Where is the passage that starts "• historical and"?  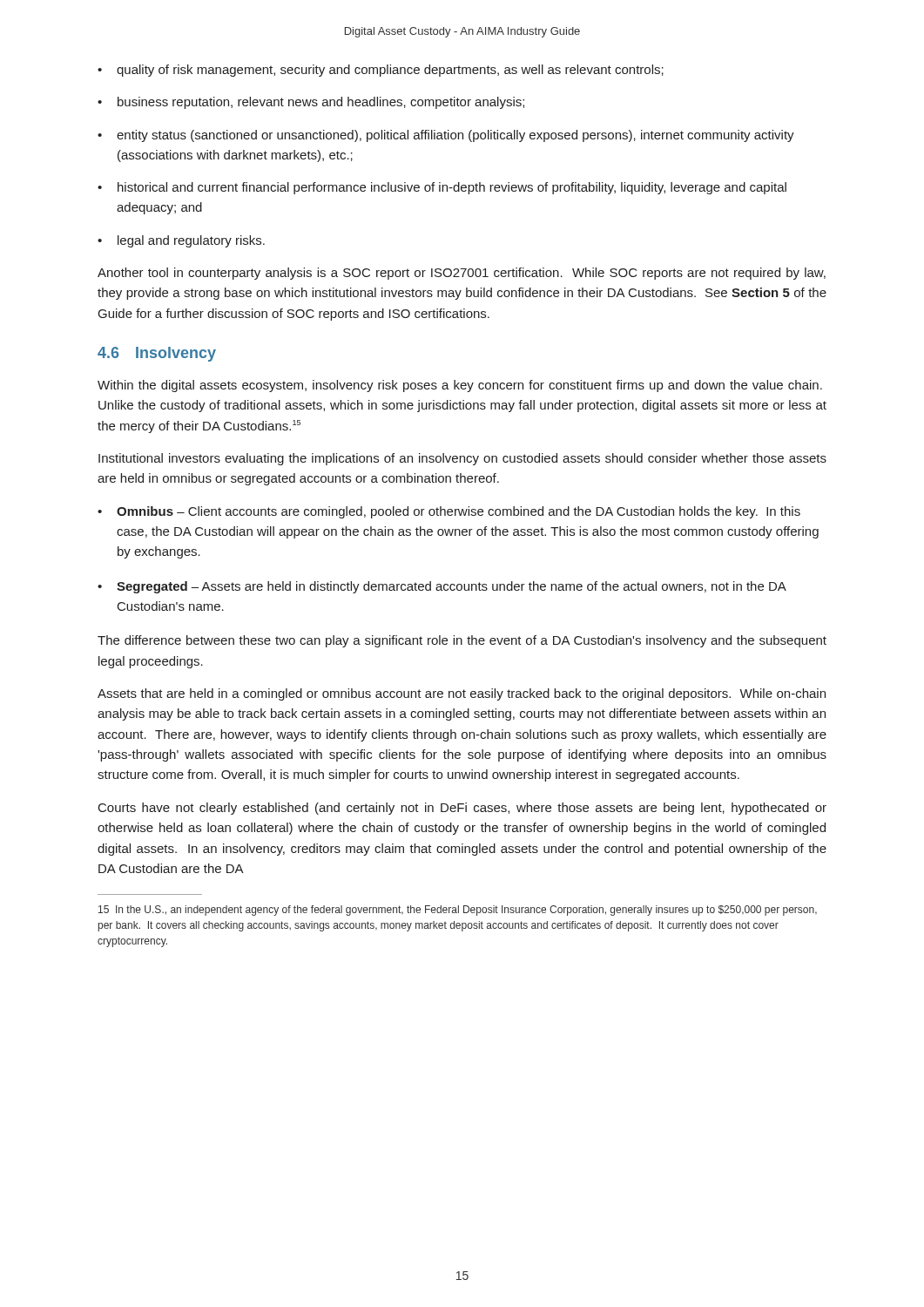(462, 197)
